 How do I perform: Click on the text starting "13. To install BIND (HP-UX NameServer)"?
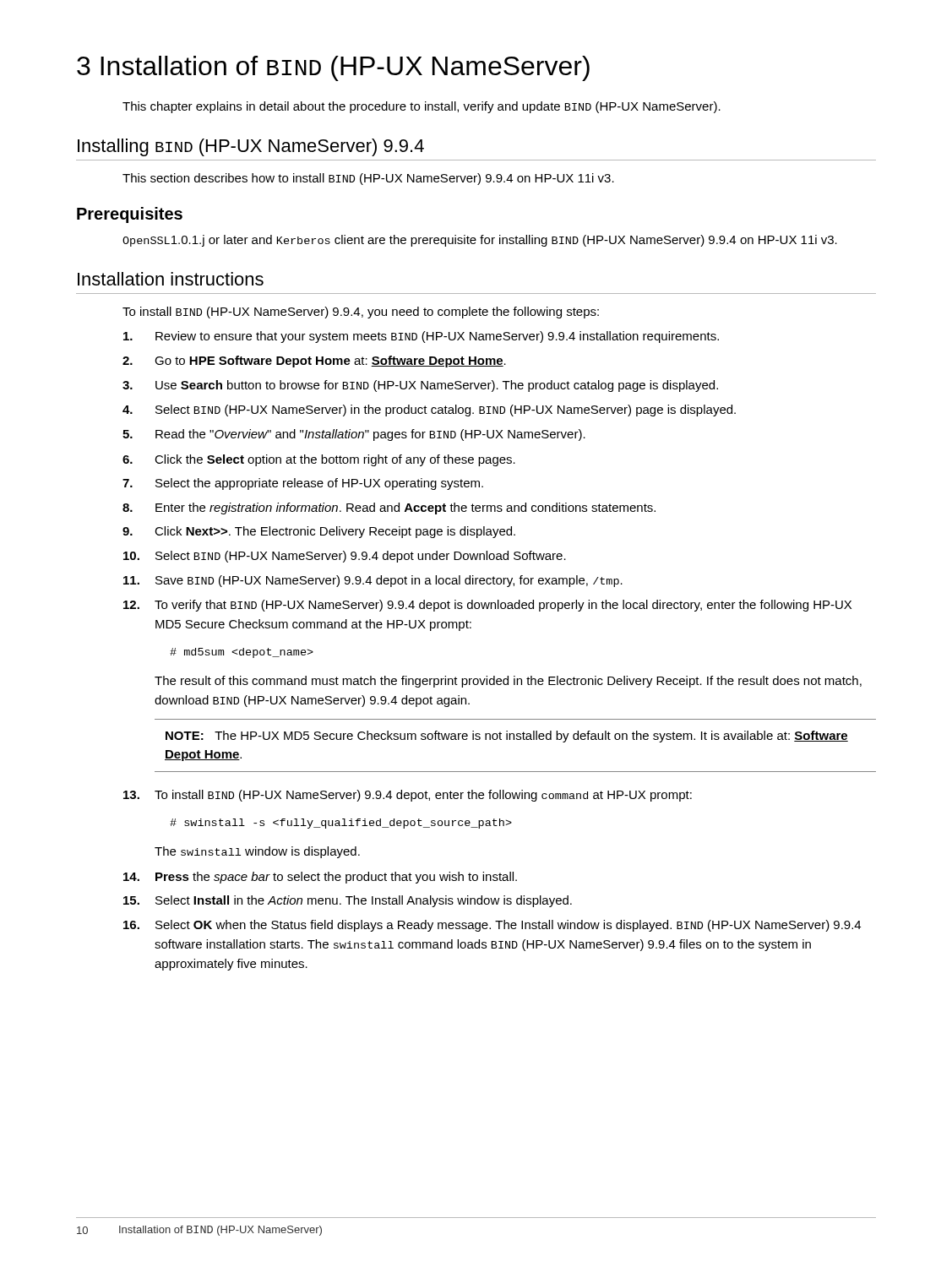coord(499,824)
